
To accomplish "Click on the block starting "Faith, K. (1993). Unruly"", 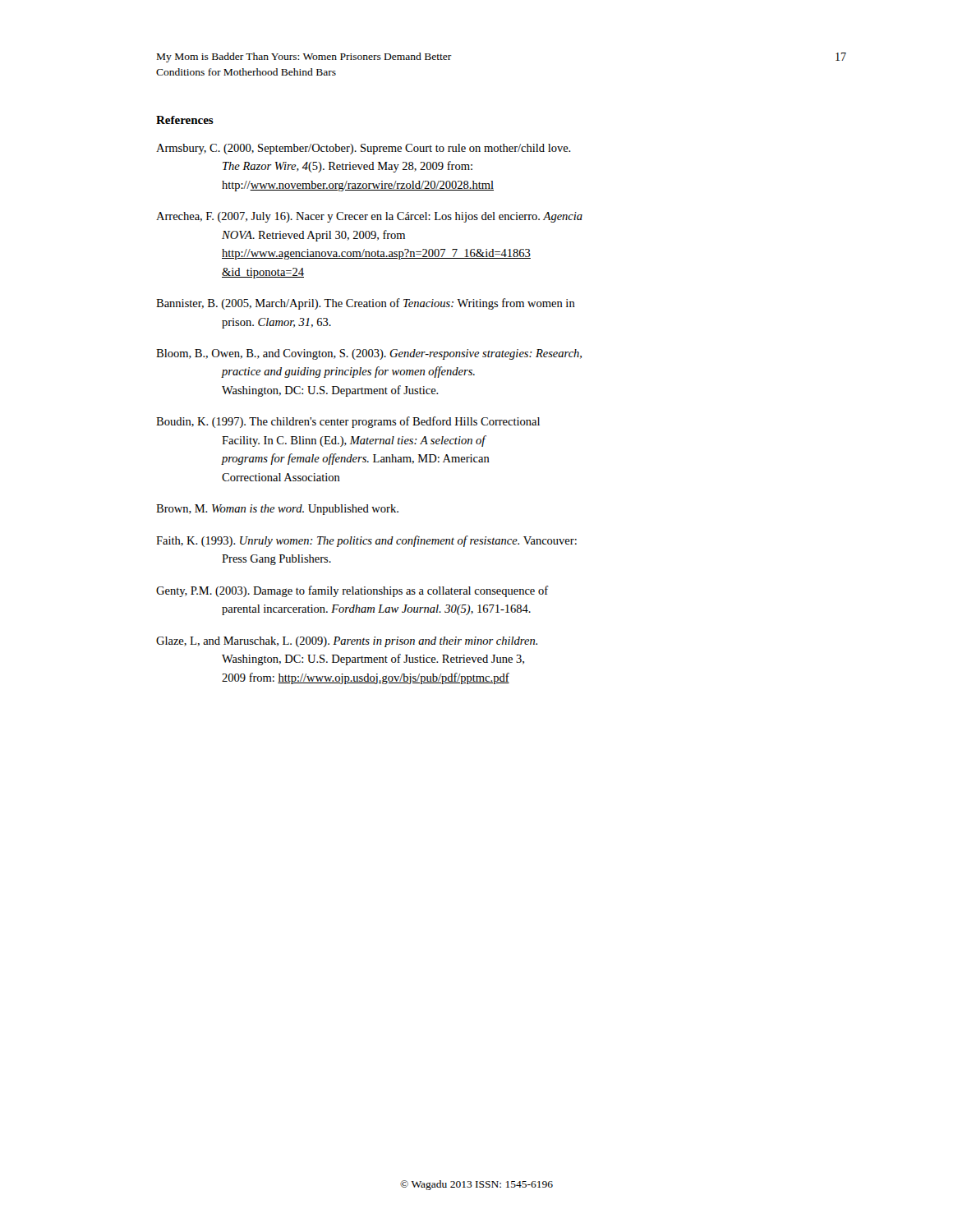I will [501, 550].
